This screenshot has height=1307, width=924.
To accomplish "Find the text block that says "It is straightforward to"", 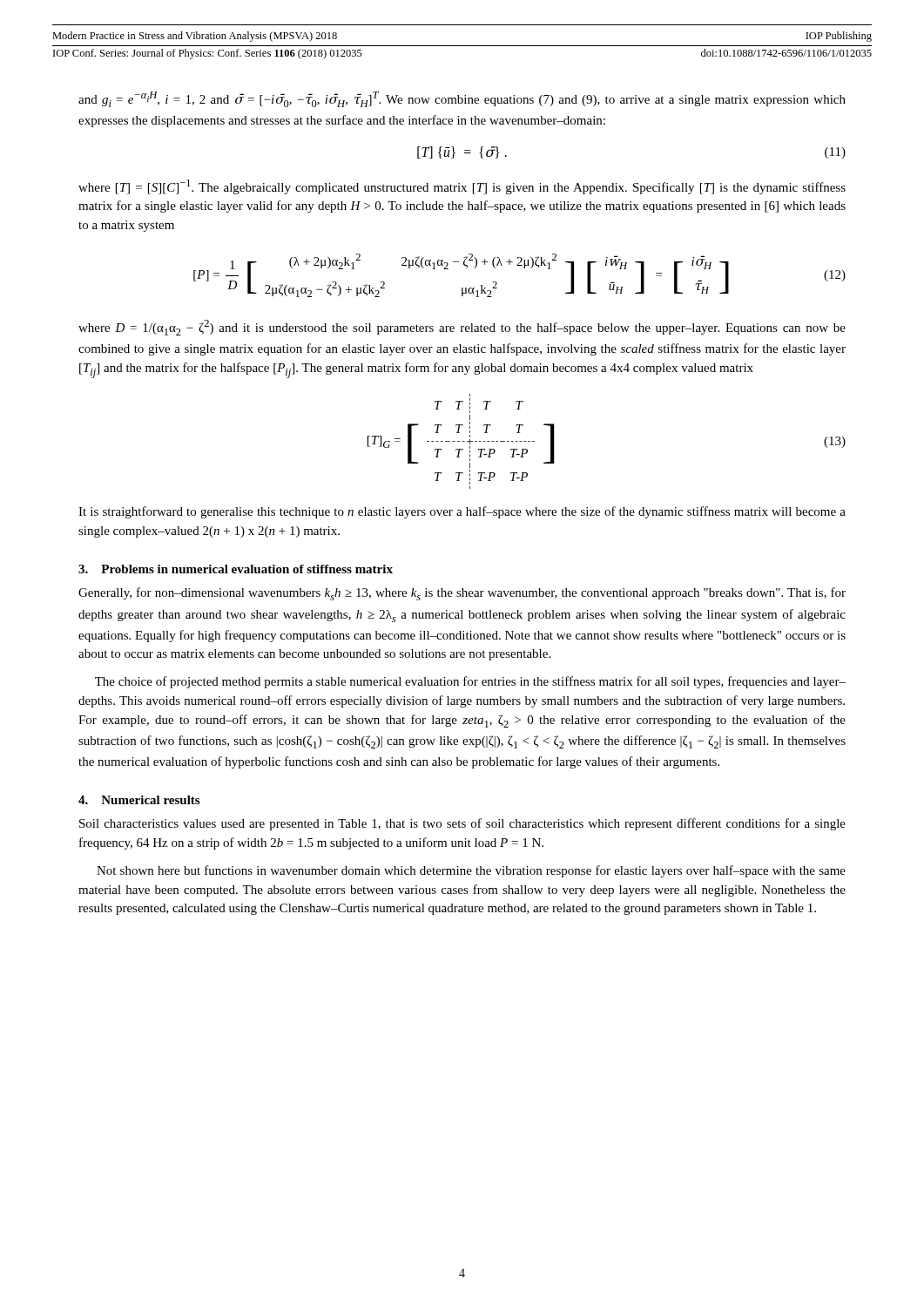I will [462, 521].
